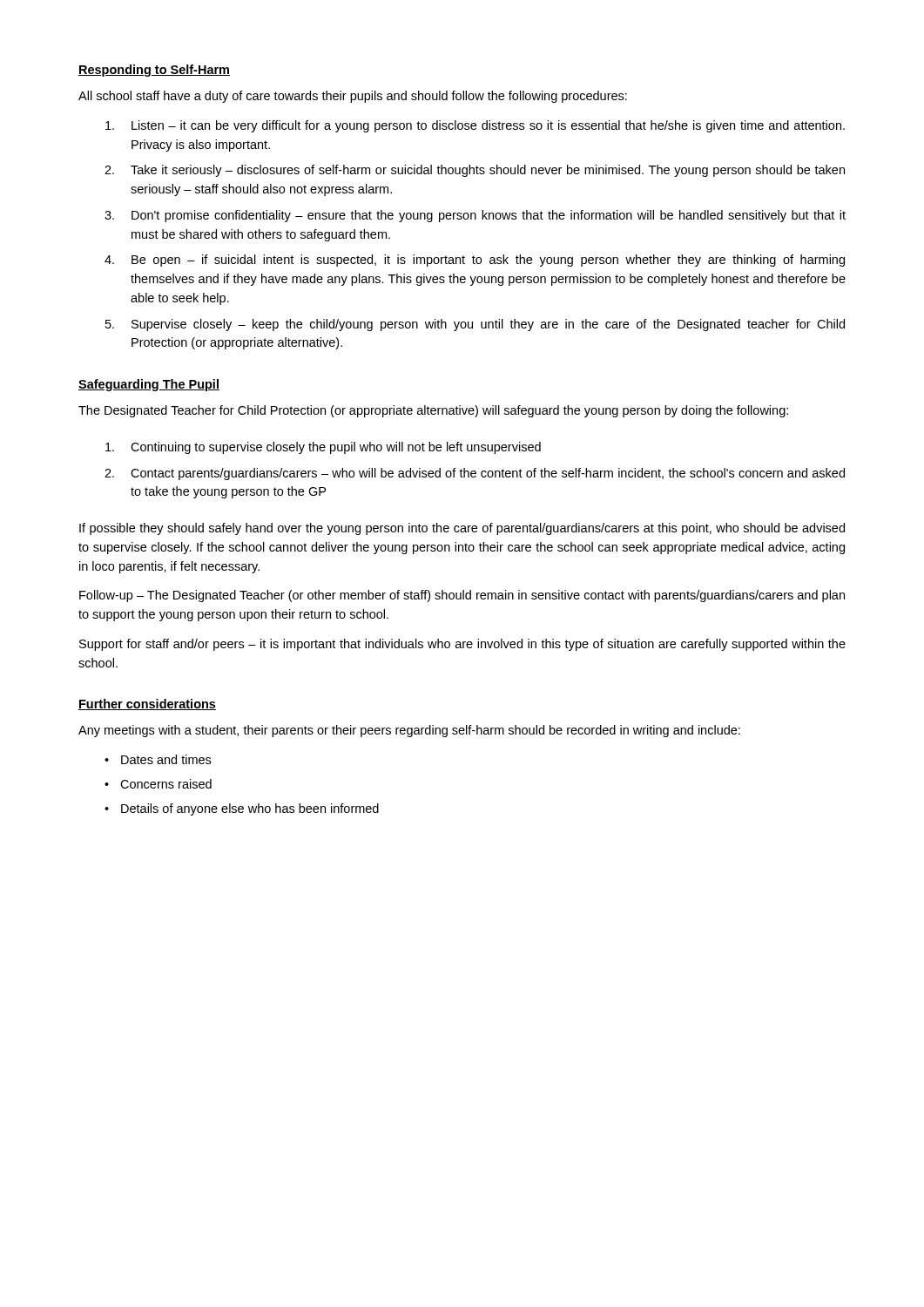Select the text block starting "• Dates and times"
Image resolution: width=924 pixels, height=1307 pixels.
click(158, 759)
